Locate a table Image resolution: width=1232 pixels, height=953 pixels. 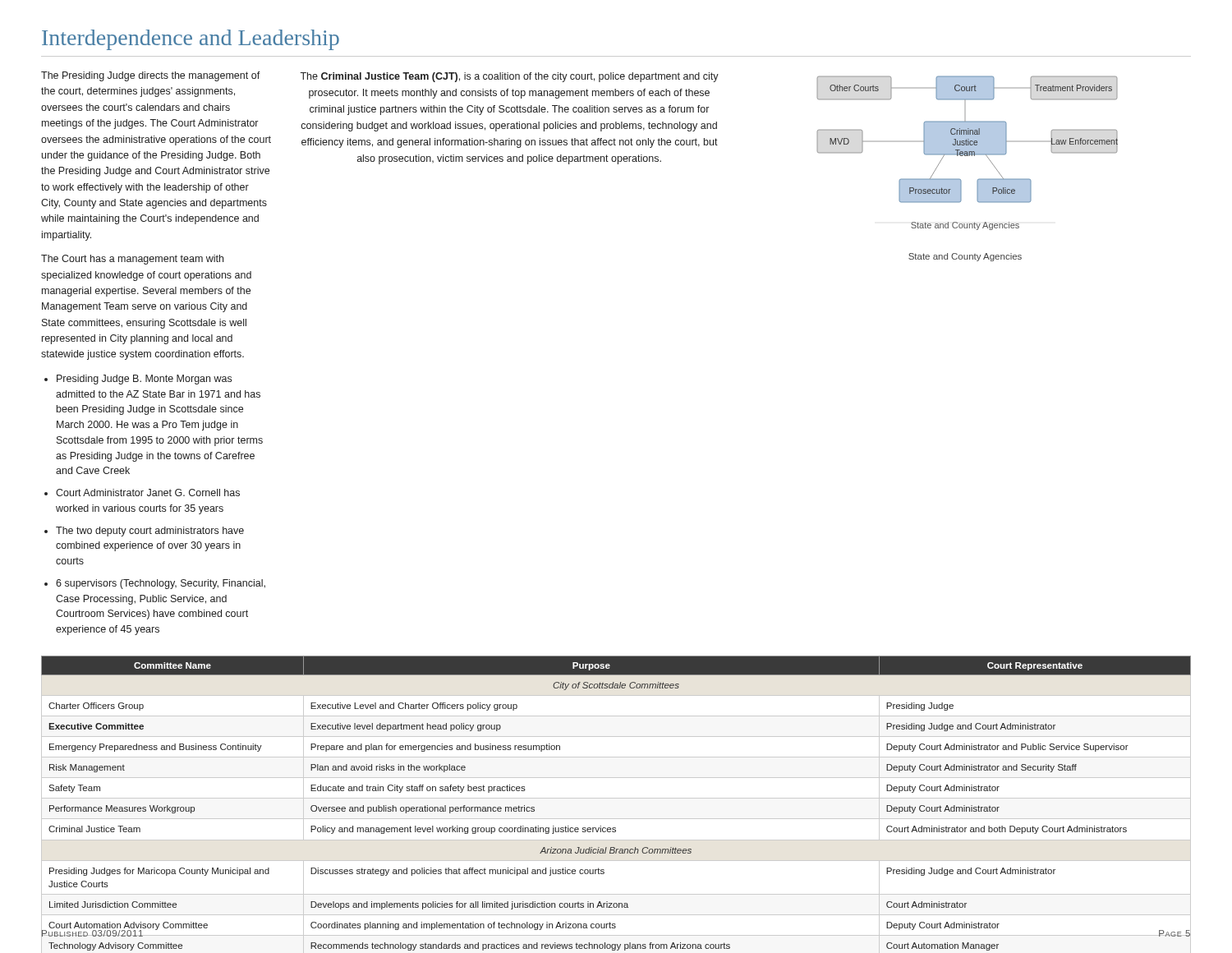coord(616,804)
